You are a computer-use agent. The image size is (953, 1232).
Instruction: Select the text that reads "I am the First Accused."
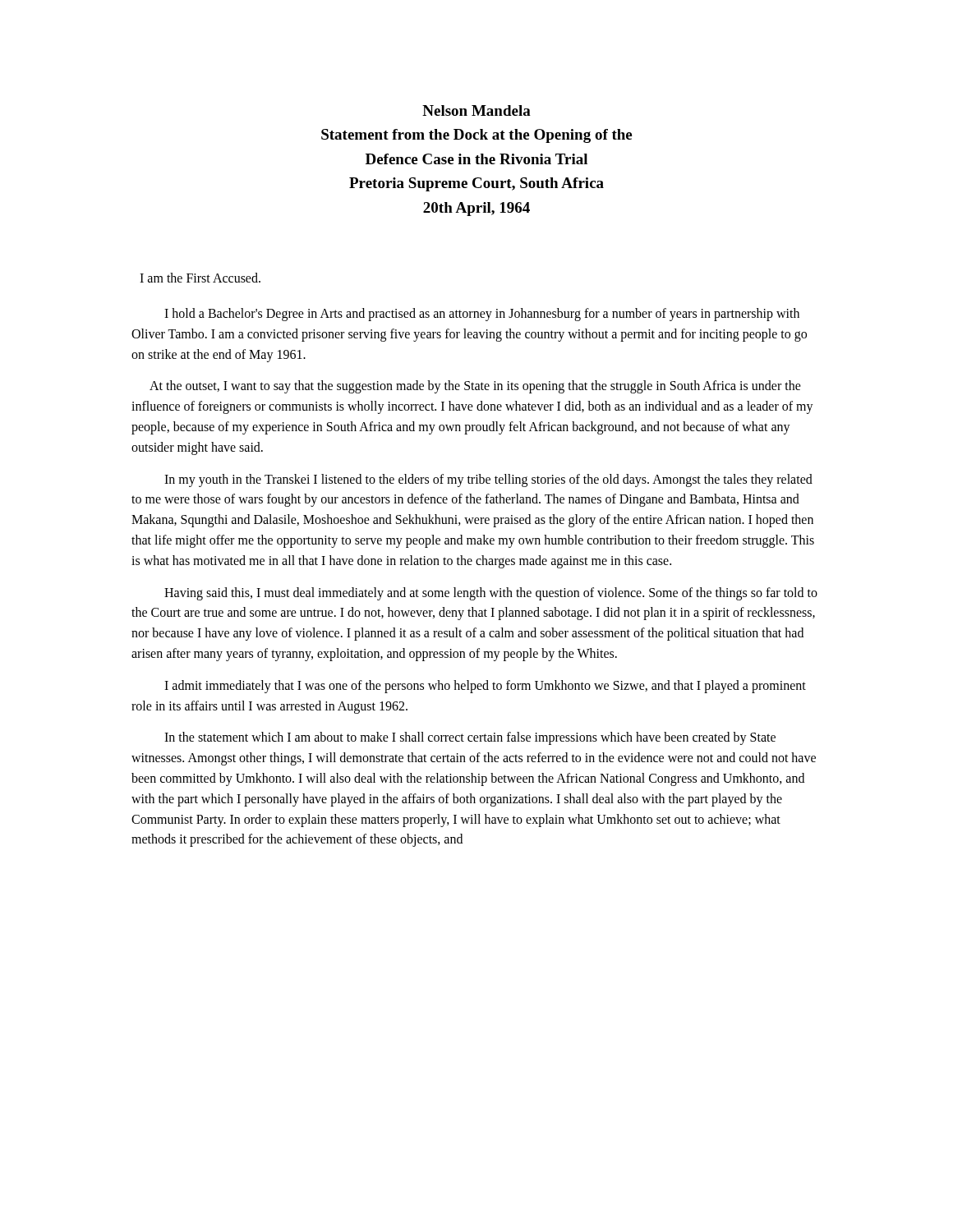coord(200,278)
